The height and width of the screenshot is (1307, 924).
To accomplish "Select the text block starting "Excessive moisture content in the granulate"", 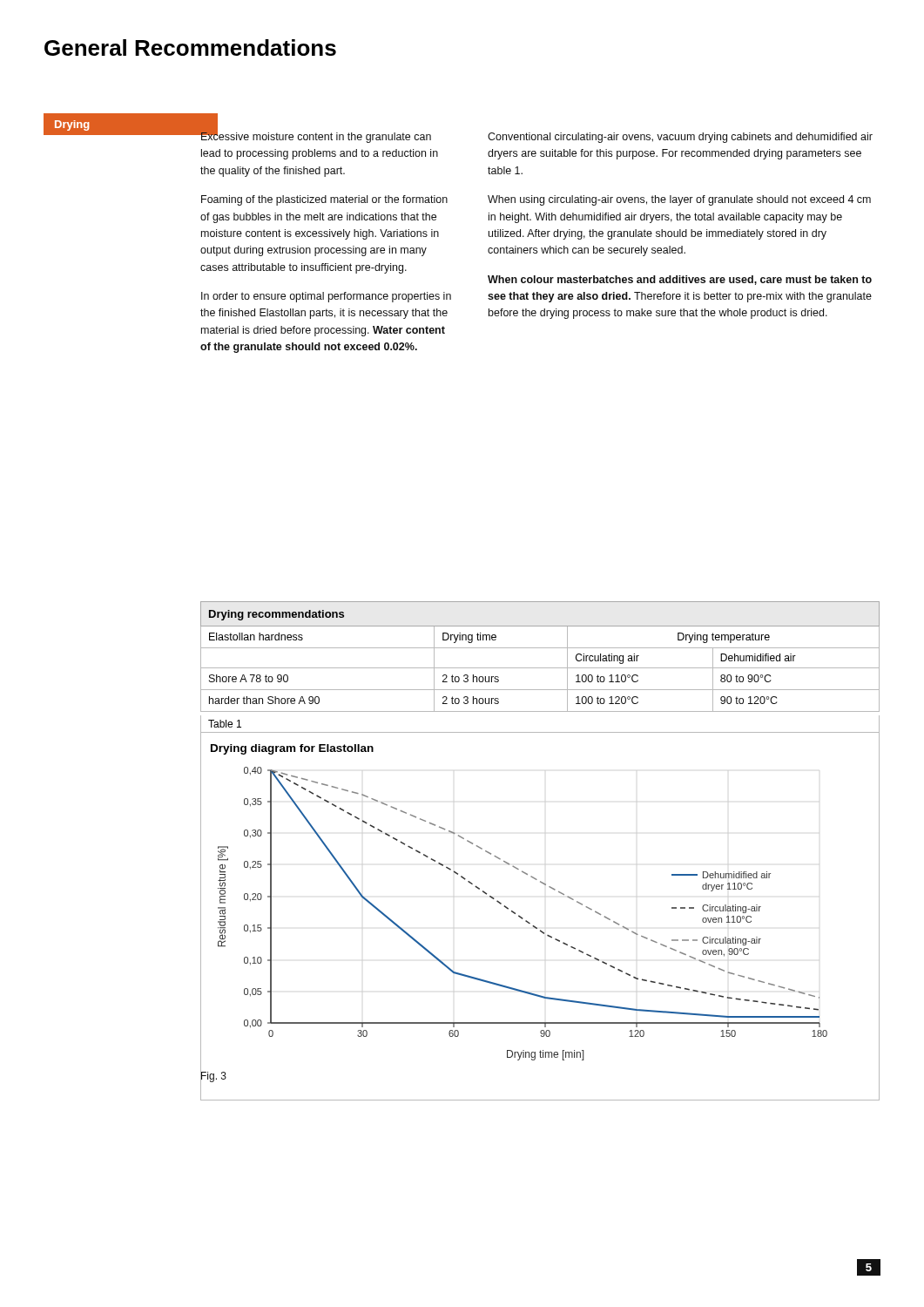I will click(x=327, y=242).
